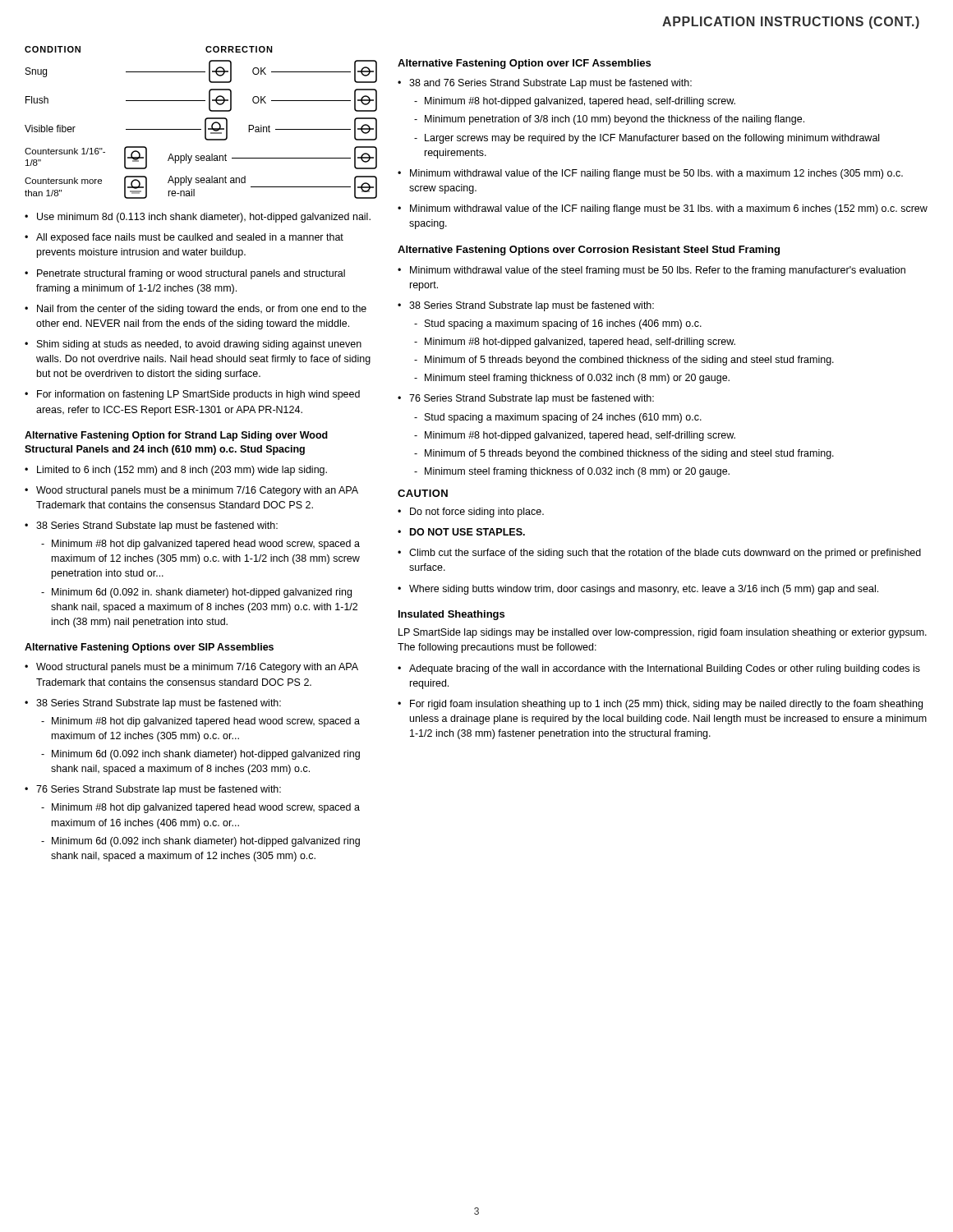The height and width of the screenshot is (1232, 953).
Task: Locate the text block starting "Penetrate structural framing or wood structural"
Action: 191,281
